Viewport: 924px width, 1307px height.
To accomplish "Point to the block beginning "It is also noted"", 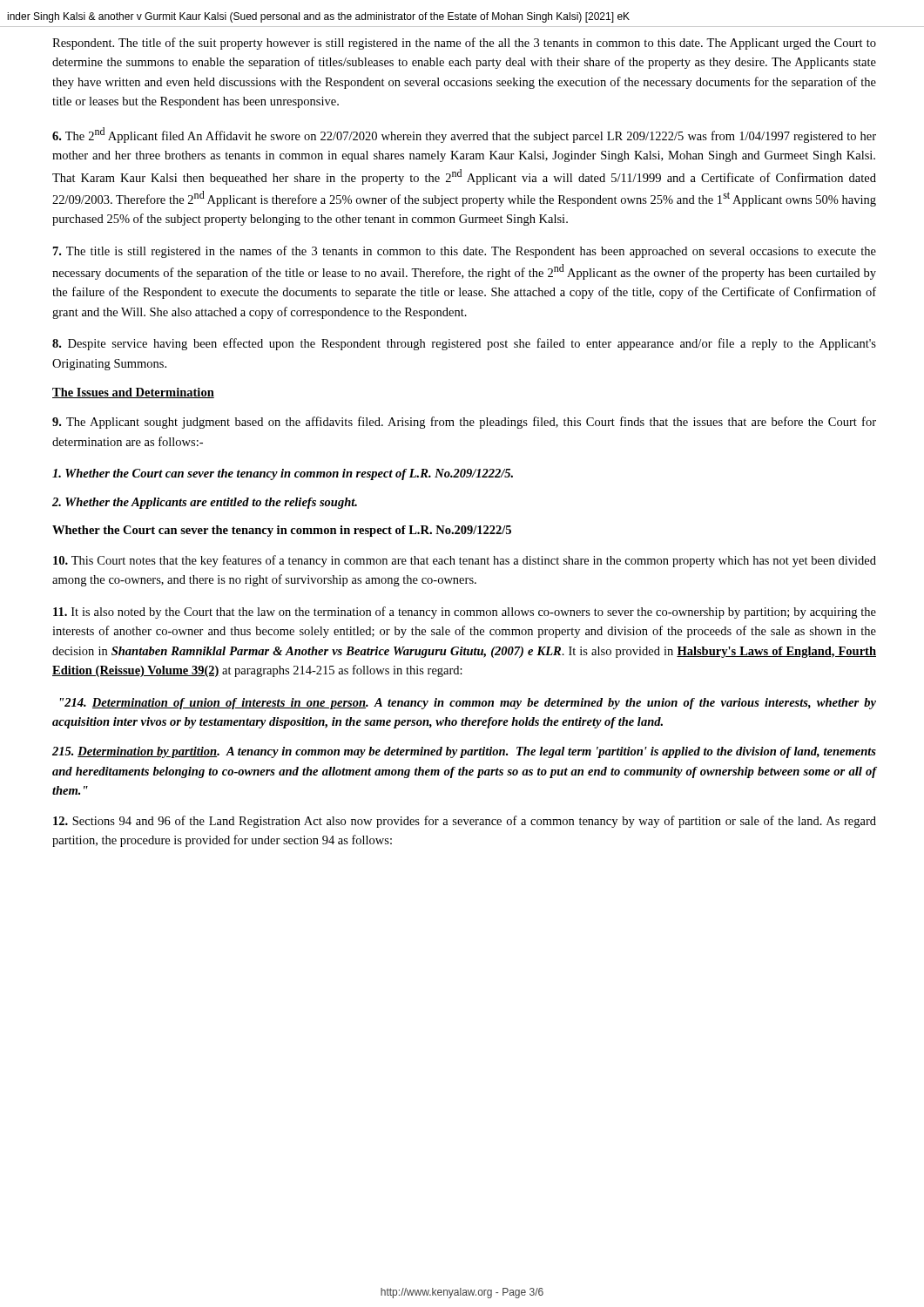I will [464, 641].
